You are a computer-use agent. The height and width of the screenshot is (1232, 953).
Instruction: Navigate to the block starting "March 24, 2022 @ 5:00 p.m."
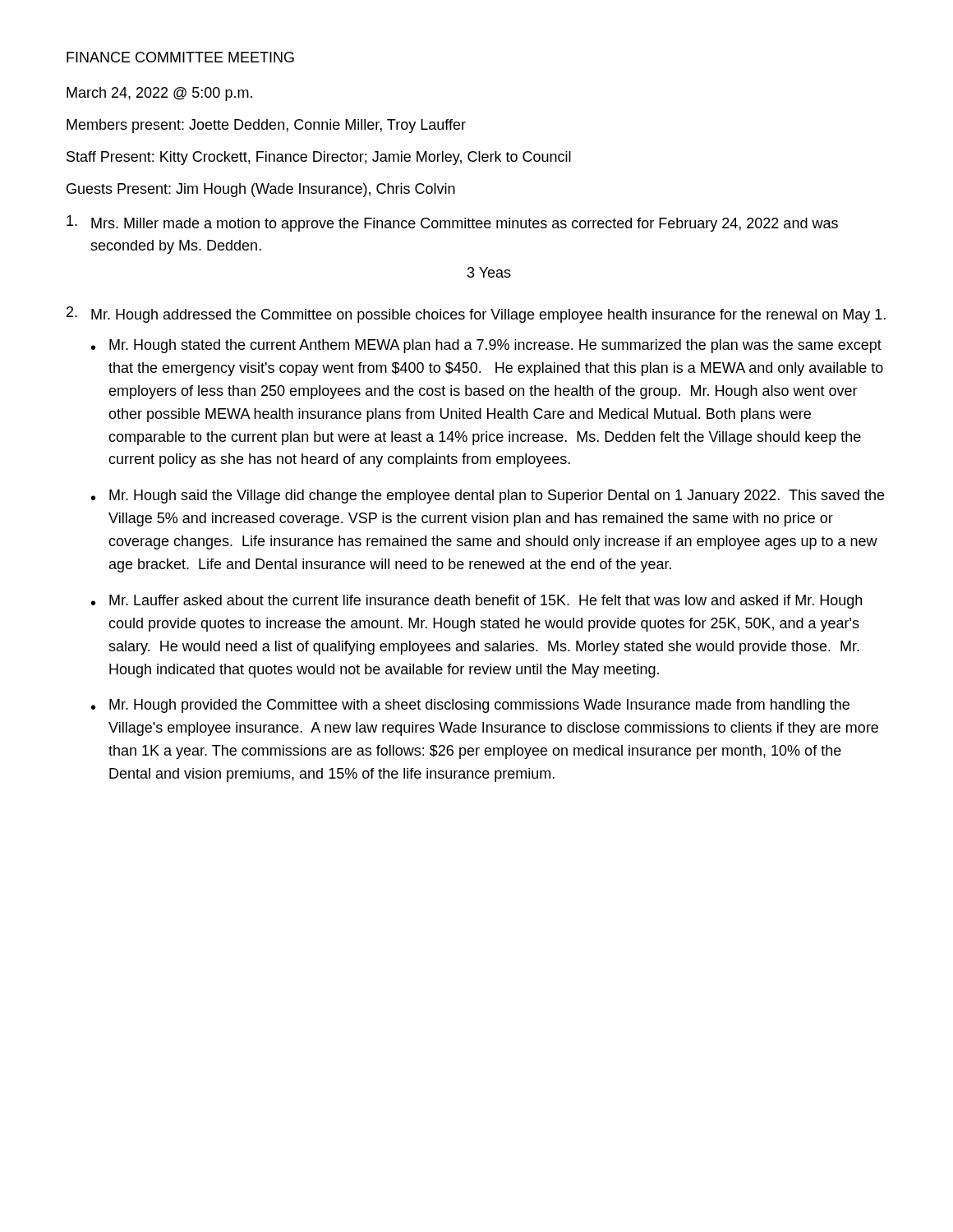(160, 93)
